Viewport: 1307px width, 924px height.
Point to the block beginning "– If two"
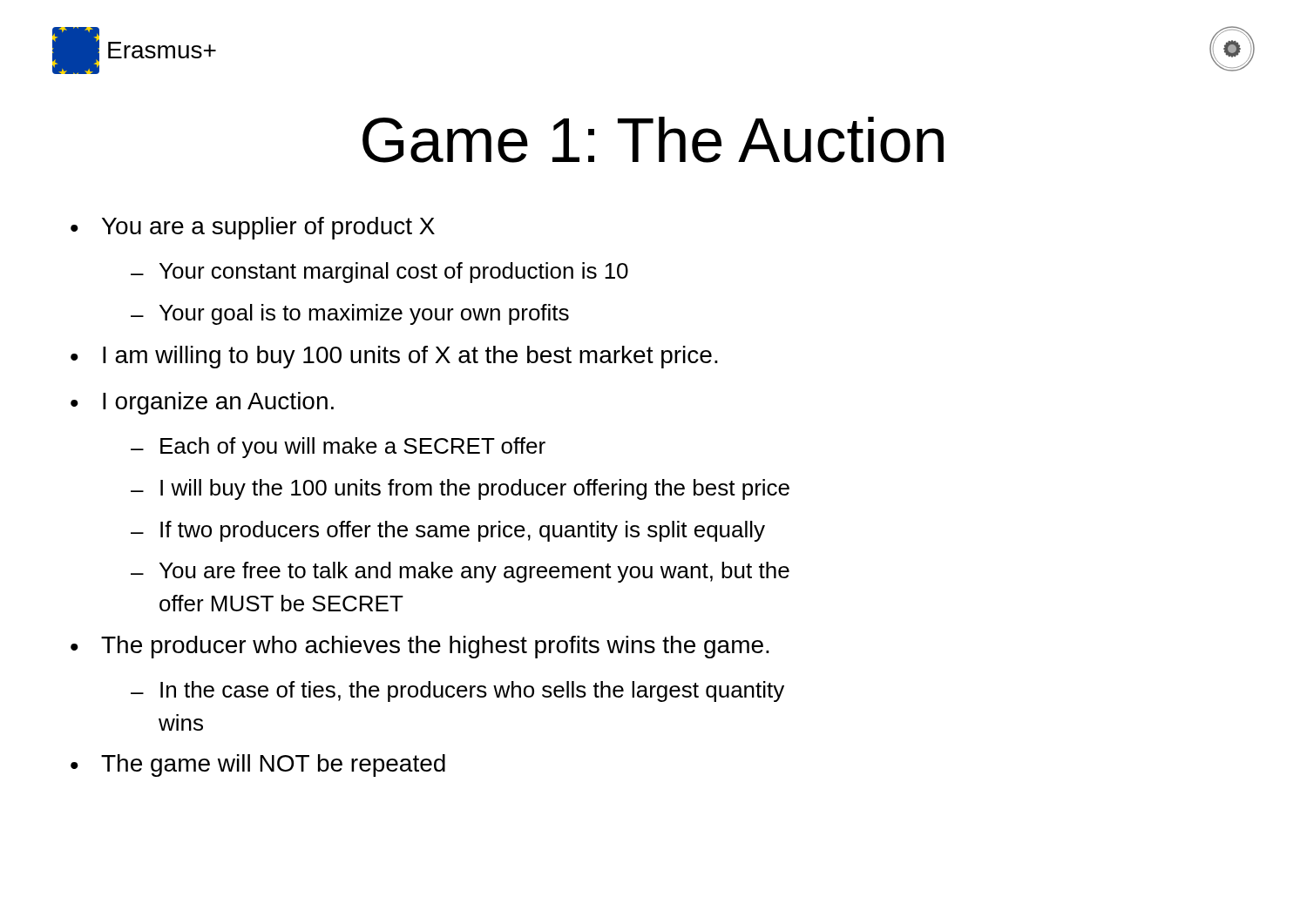point(684,531)
